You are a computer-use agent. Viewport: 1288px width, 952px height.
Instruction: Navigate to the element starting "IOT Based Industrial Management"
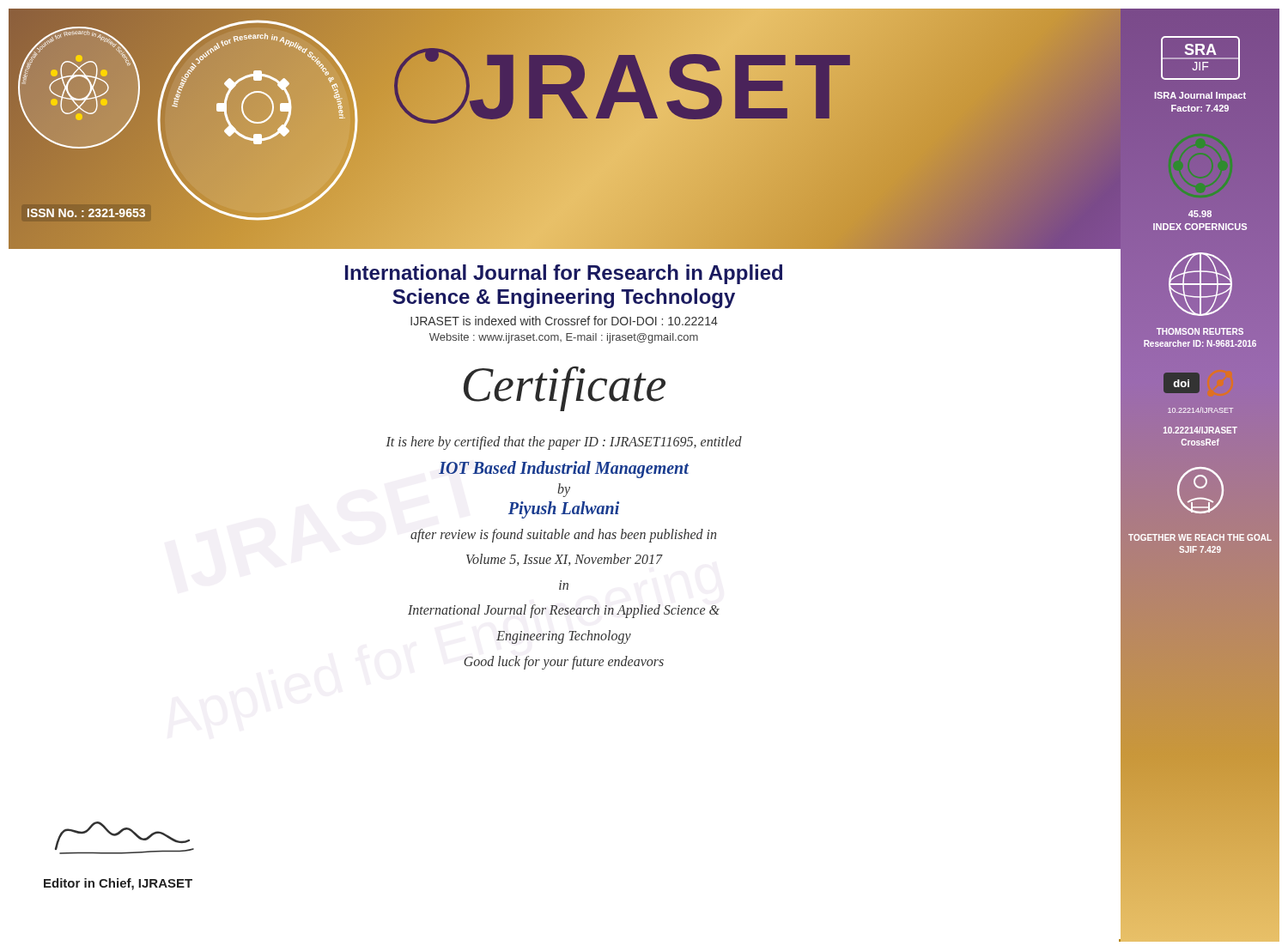tap(564, 467)
